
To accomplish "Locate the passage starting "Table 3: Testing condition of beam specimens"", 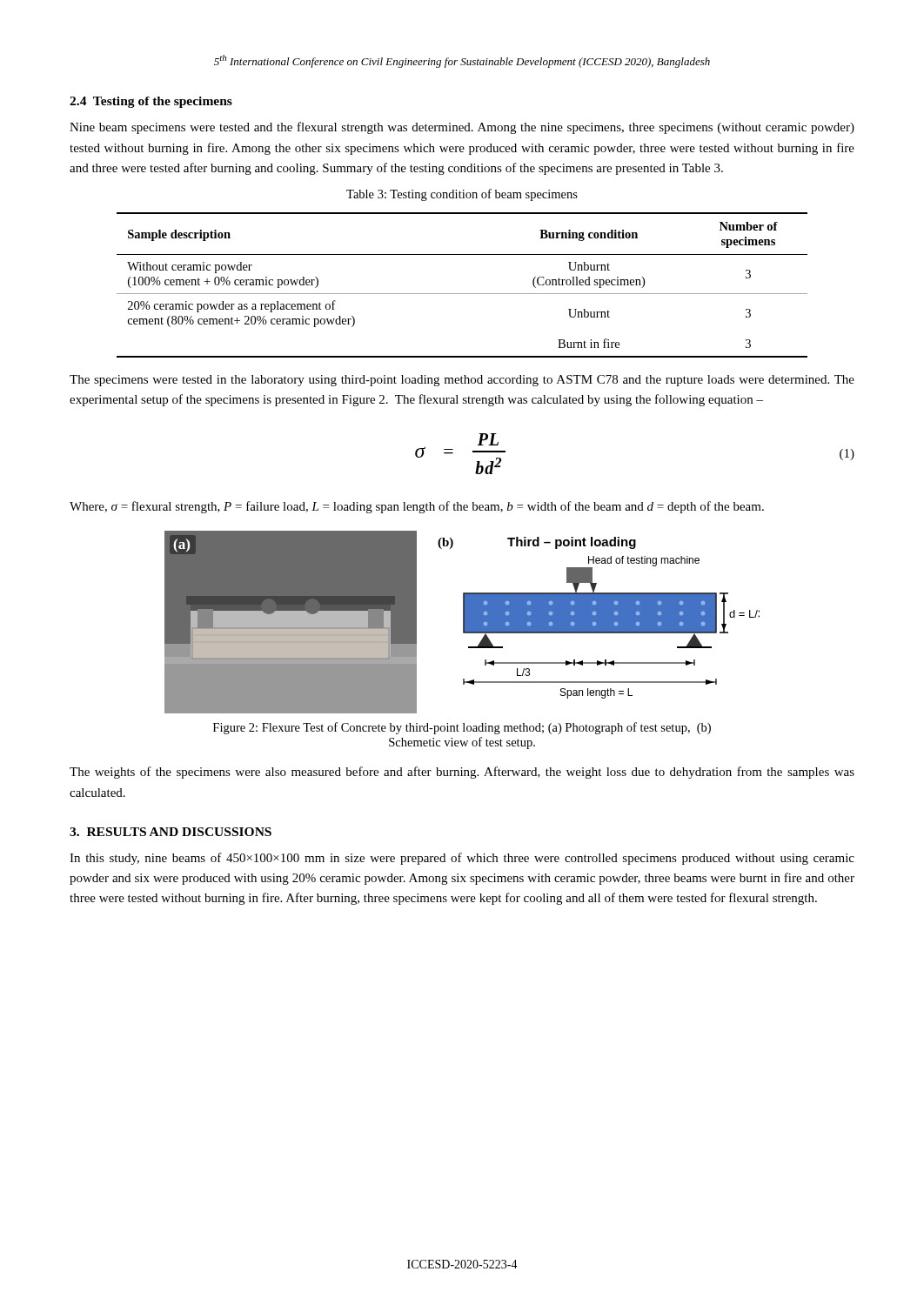I will coord(462,194).
